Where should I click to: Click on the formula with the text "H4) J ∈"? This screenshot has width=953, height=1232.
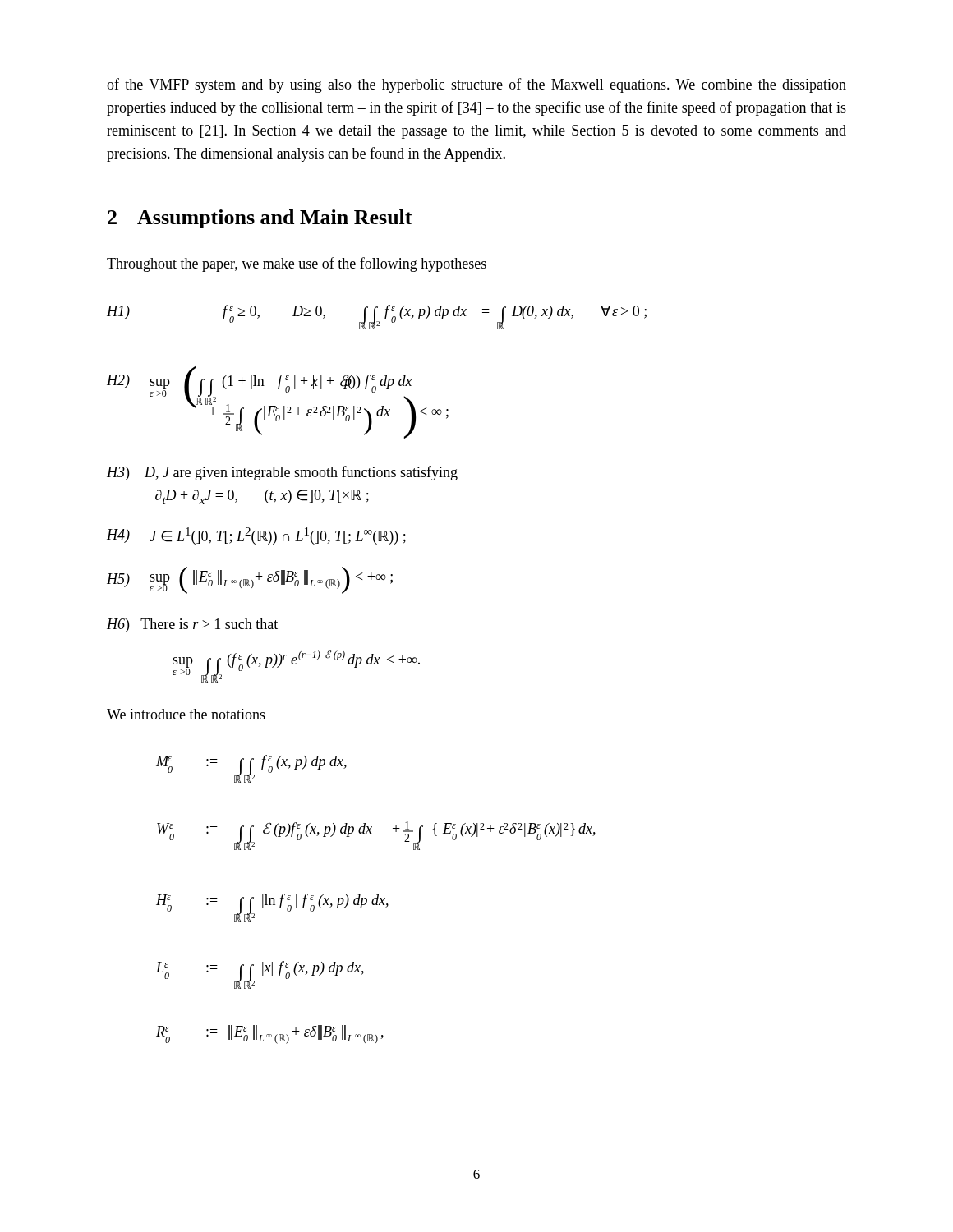pos(256,536)
